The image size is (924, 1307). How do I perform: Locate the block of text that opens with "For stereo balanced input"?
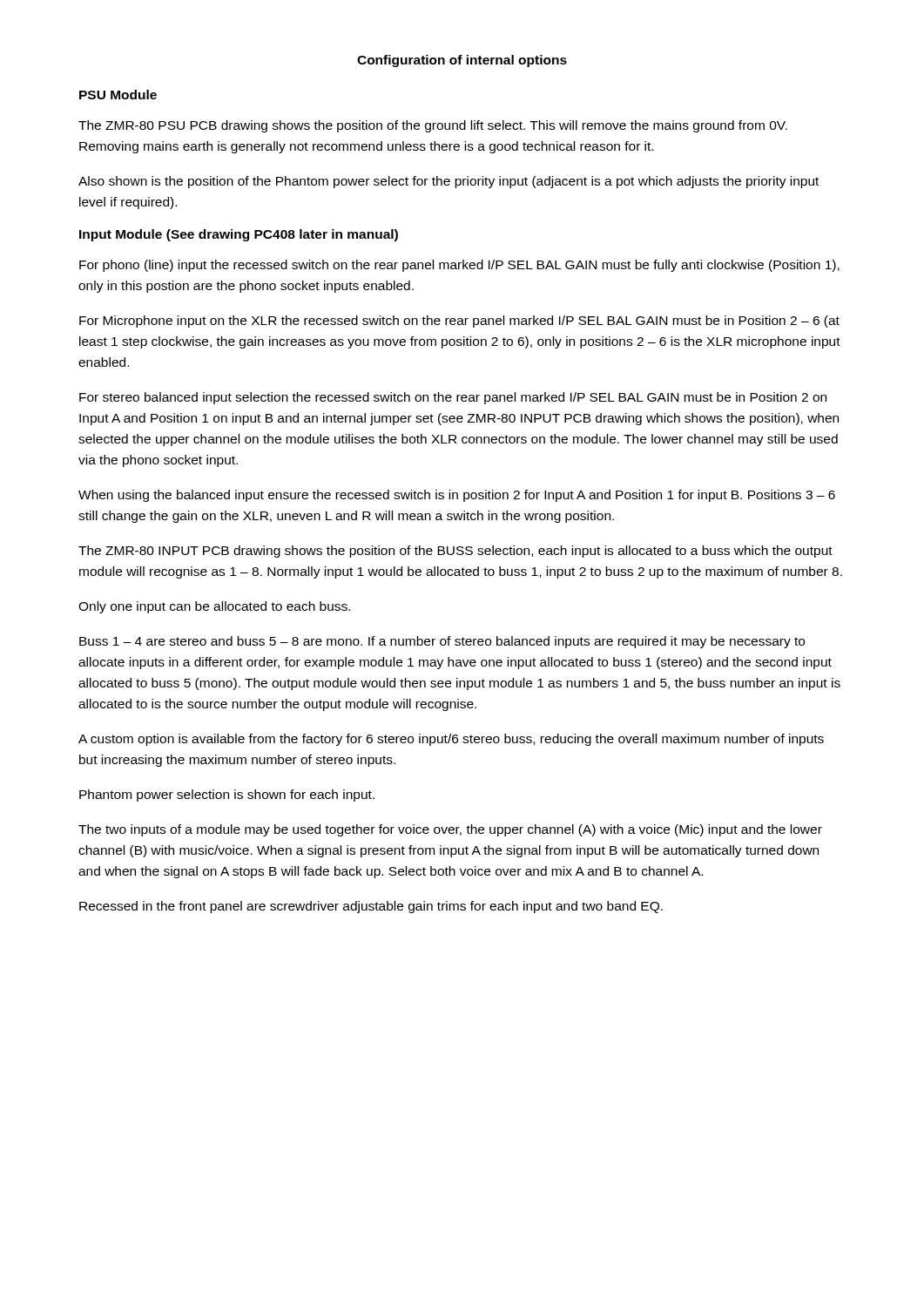click(459, 428)
